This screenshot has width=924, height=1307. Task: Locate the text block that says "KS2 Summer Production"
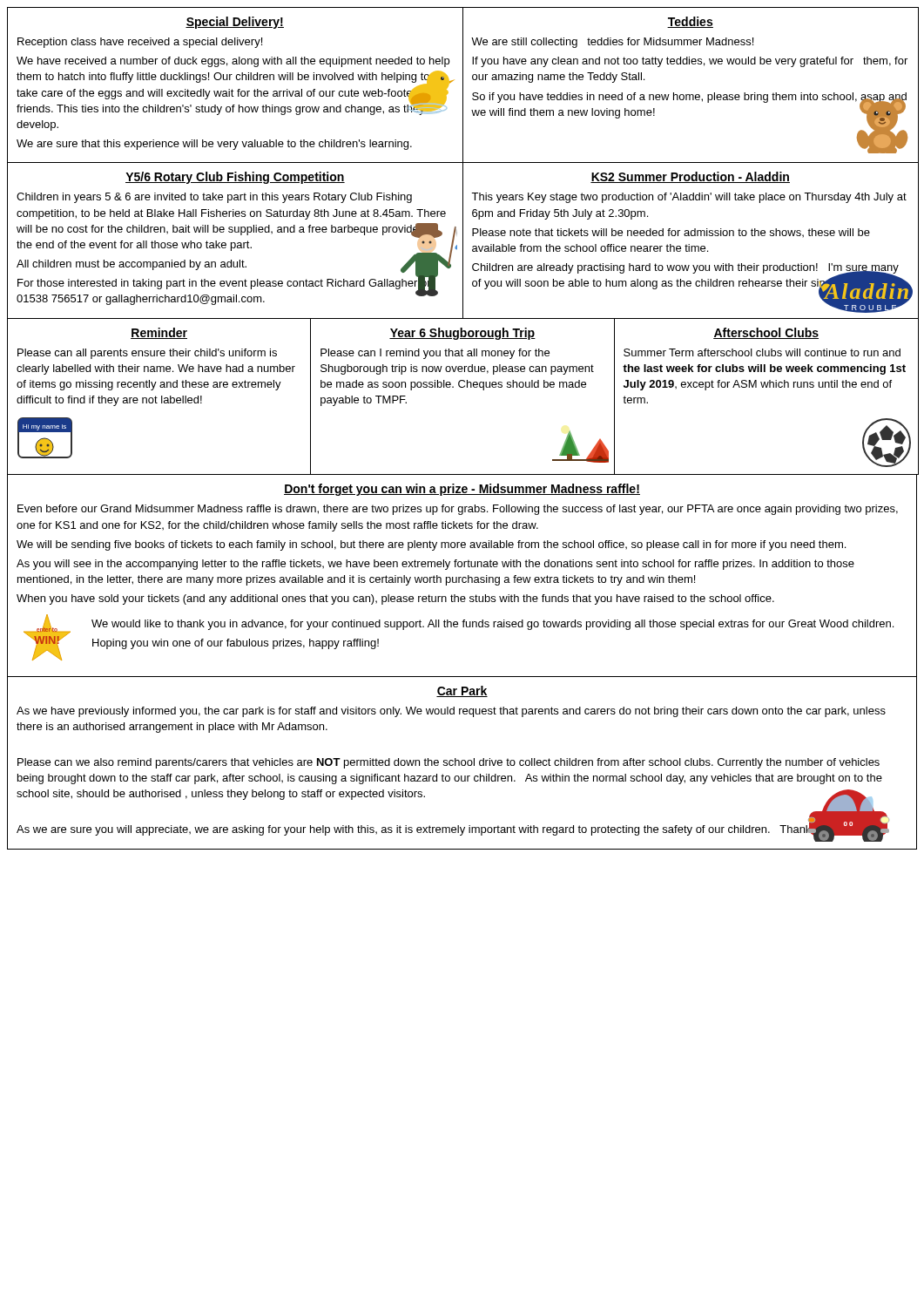(x=693, y=242)
